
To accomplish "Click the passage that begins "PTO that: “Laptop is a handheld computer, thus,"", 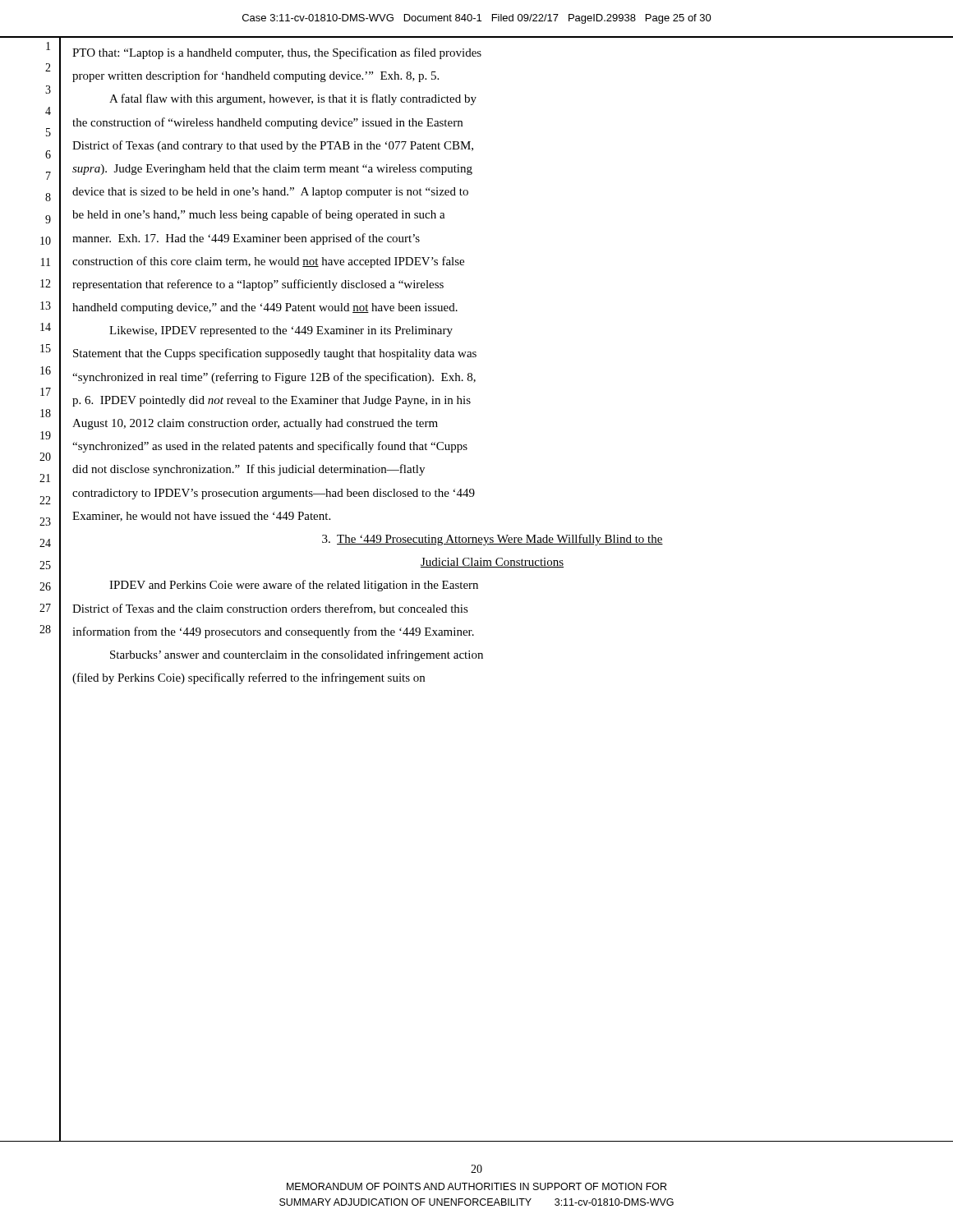I will point(277,53).
